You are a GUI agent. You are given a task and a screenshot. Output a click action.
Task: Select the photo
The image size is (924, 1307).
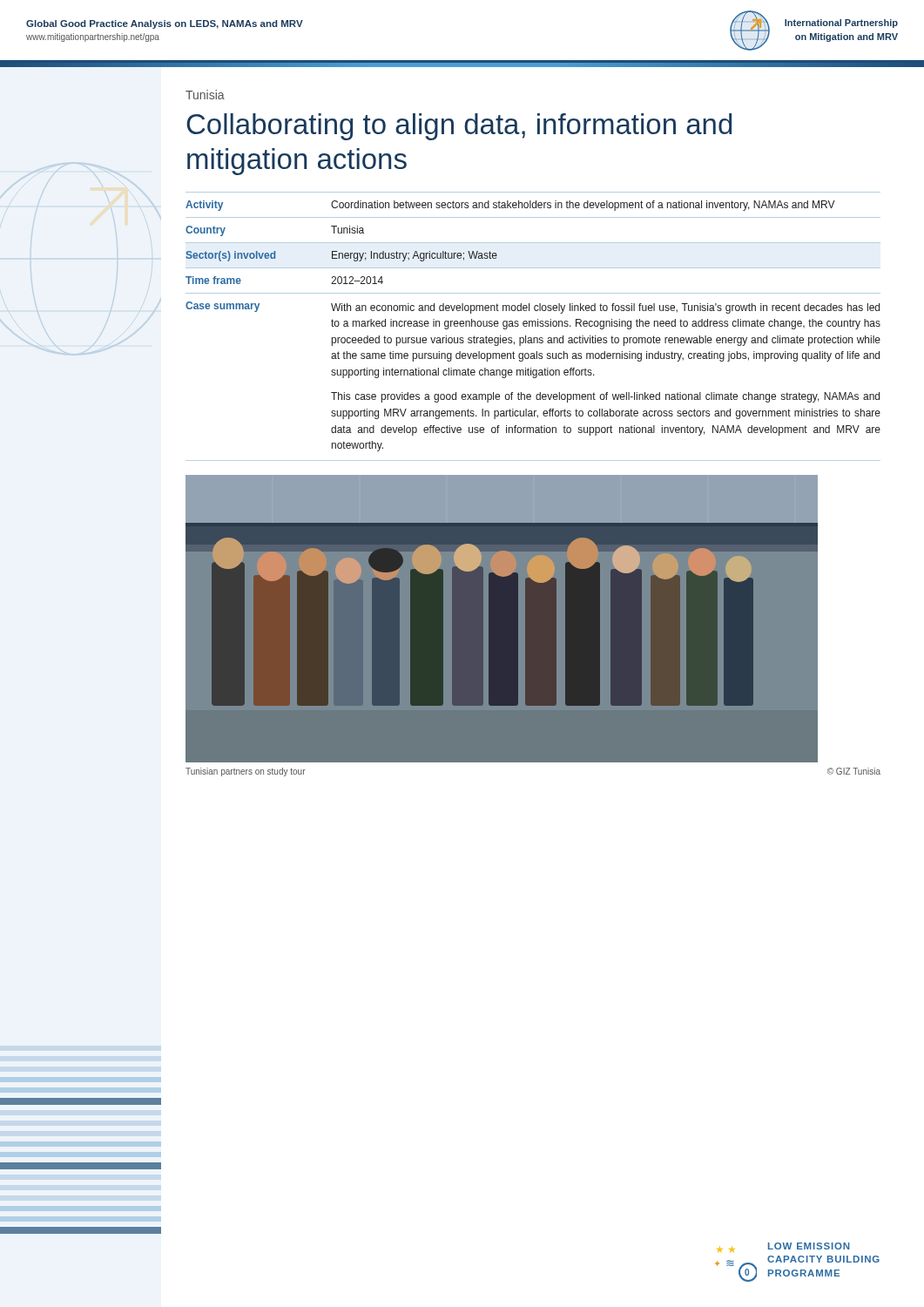pos(533,618)
